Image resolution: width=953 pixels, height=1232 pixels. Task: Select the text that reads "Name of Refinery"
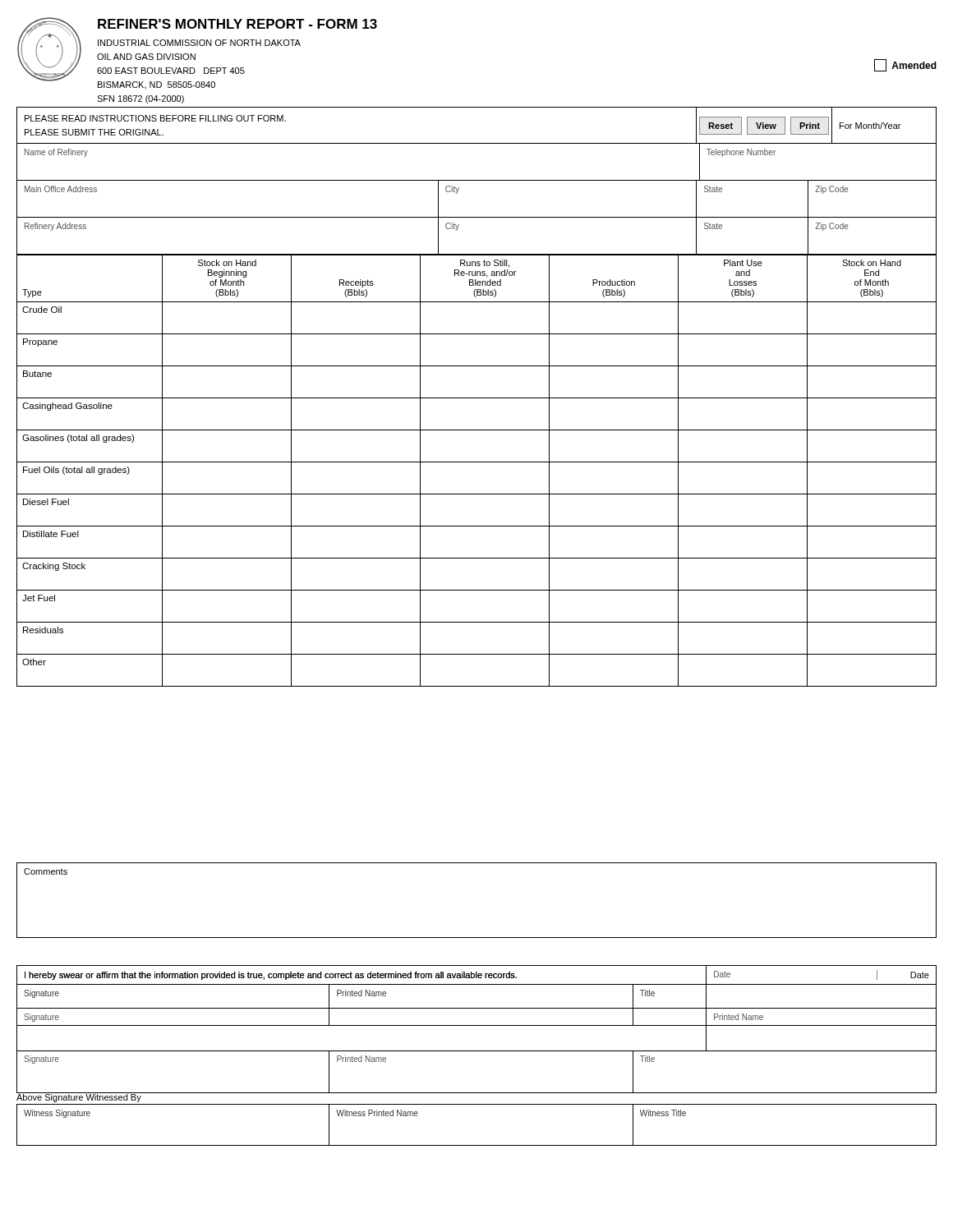pyautogui.click(x=56, y=152)
